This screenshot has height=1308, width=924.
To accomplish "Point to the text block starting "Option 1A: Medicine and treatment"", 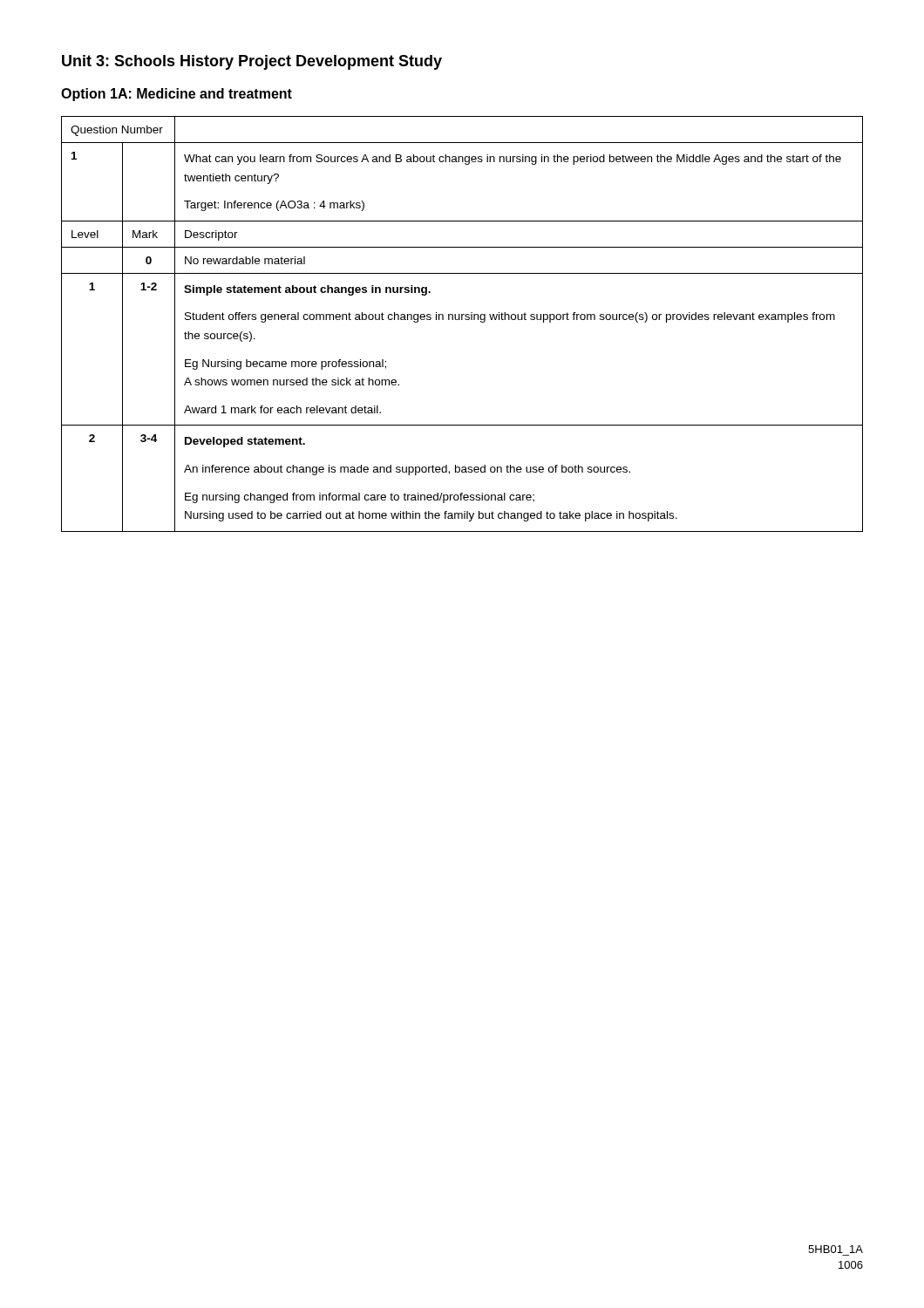I will (176, 94).
